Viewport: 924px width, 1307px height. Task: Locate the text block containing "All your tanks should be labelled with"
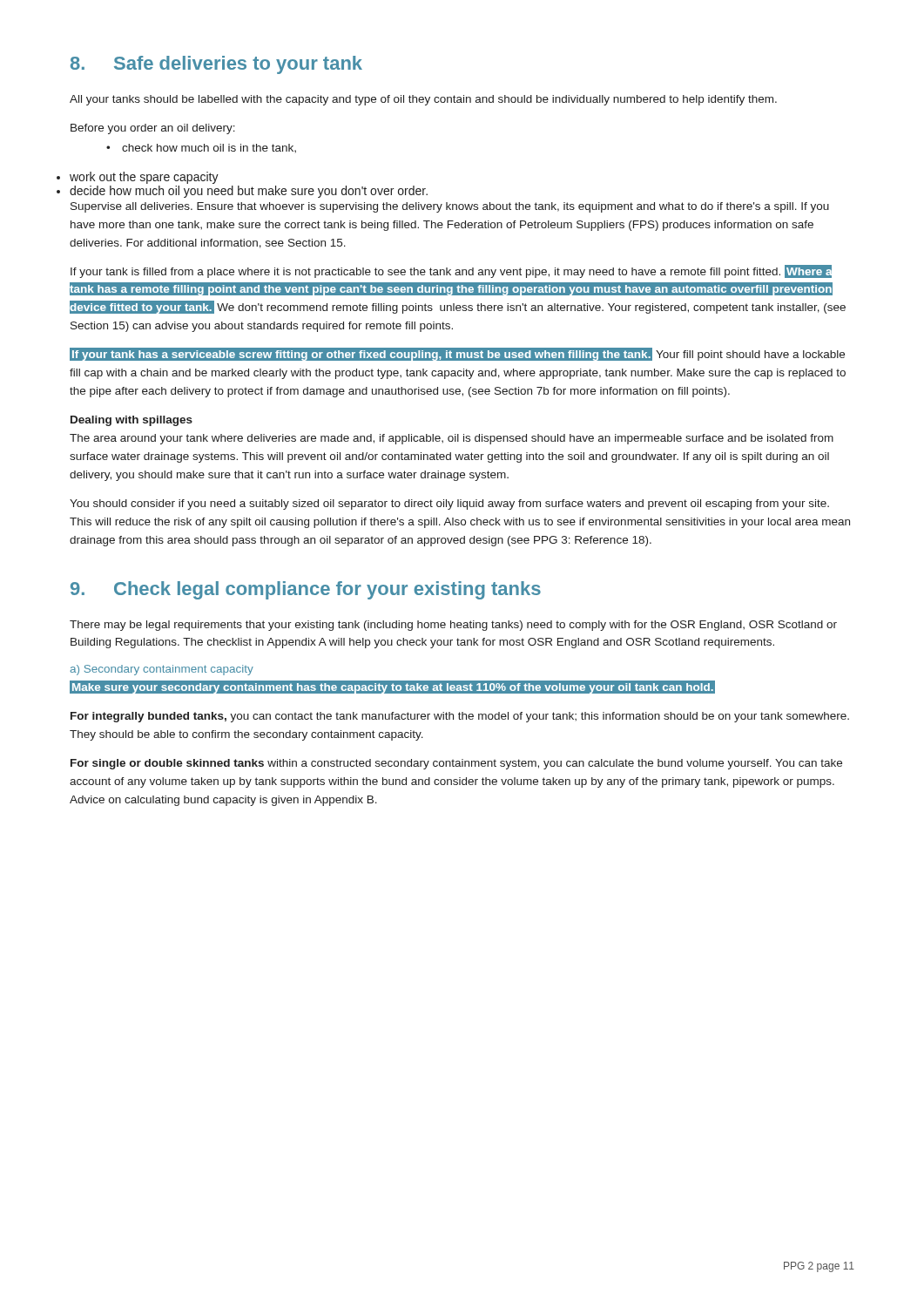point(462,100)
